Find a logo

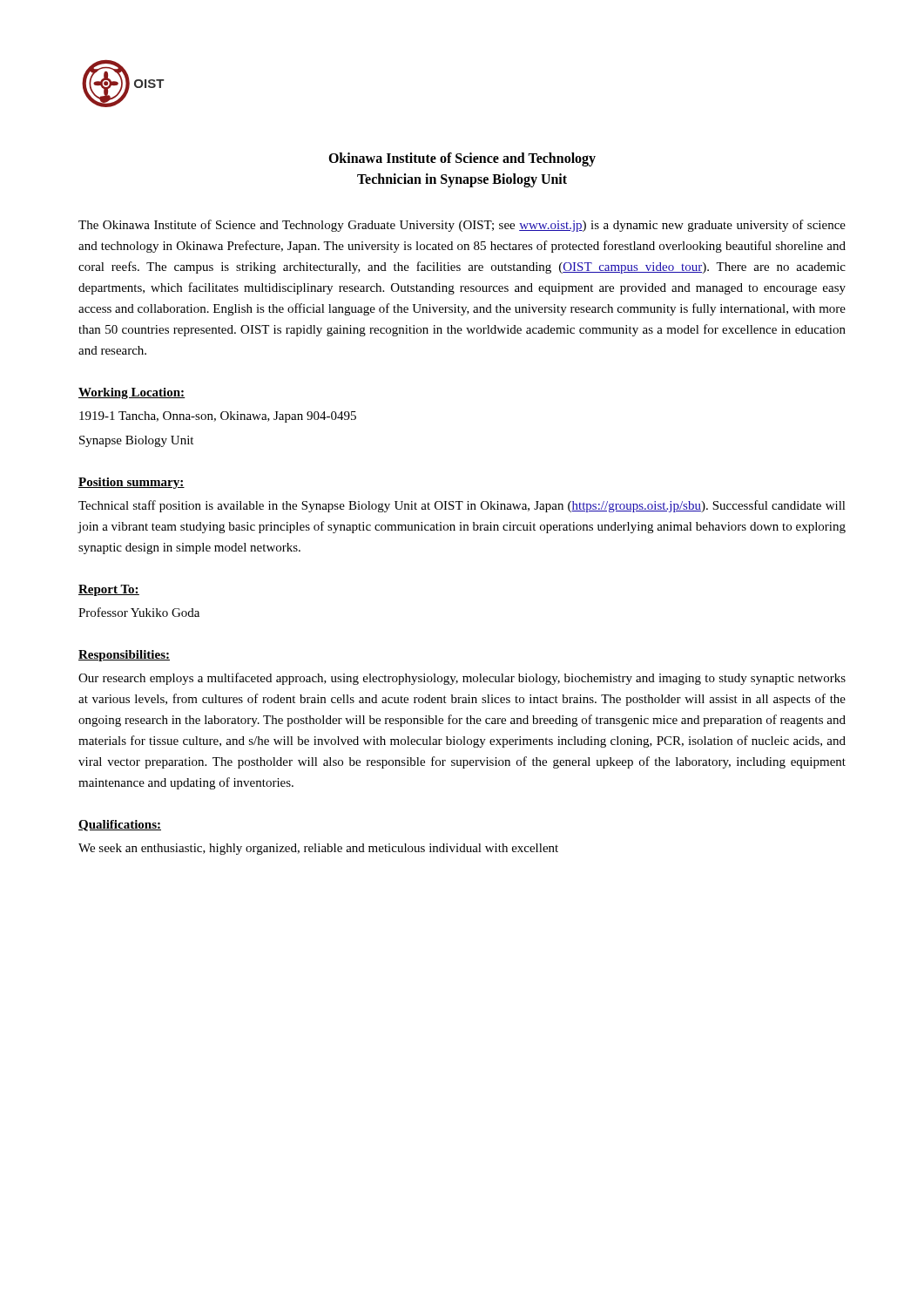coord(462,87)
